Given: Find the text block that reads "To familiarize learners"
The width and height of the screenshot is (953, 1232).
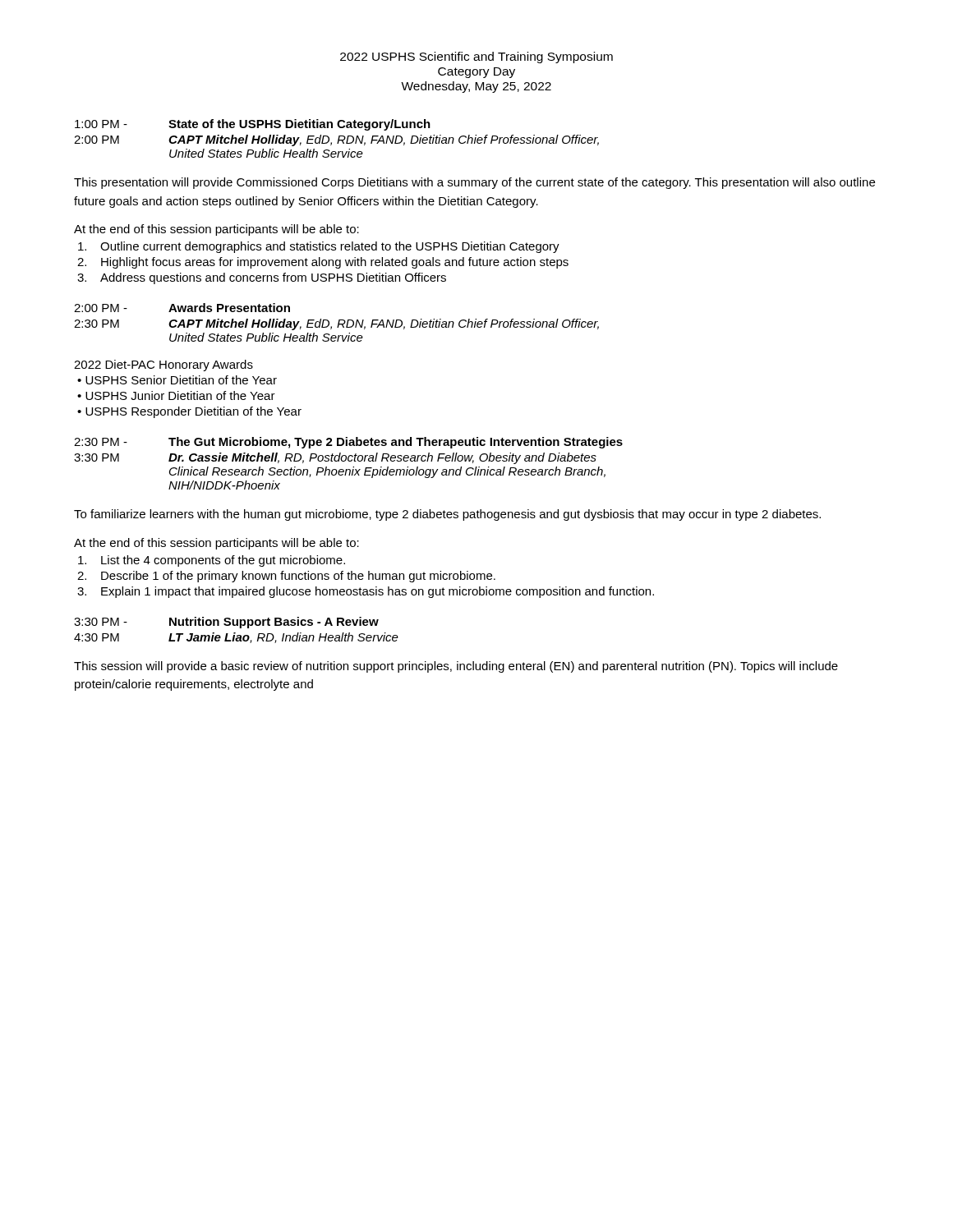Looking at the screenshot, I should click(x=448, y=514).
